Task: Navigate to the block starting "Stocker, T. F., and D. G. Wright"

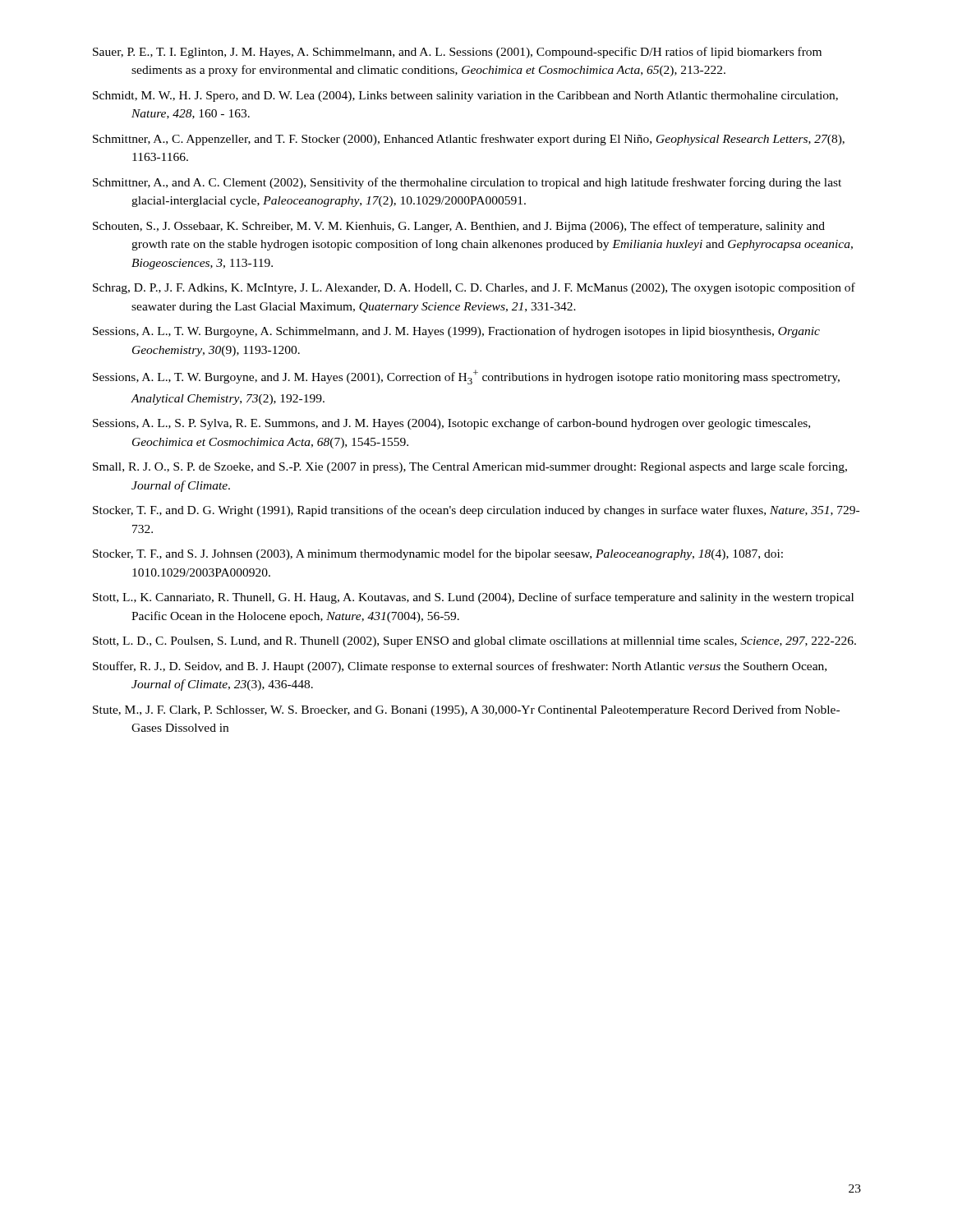Action: [476, 519]
